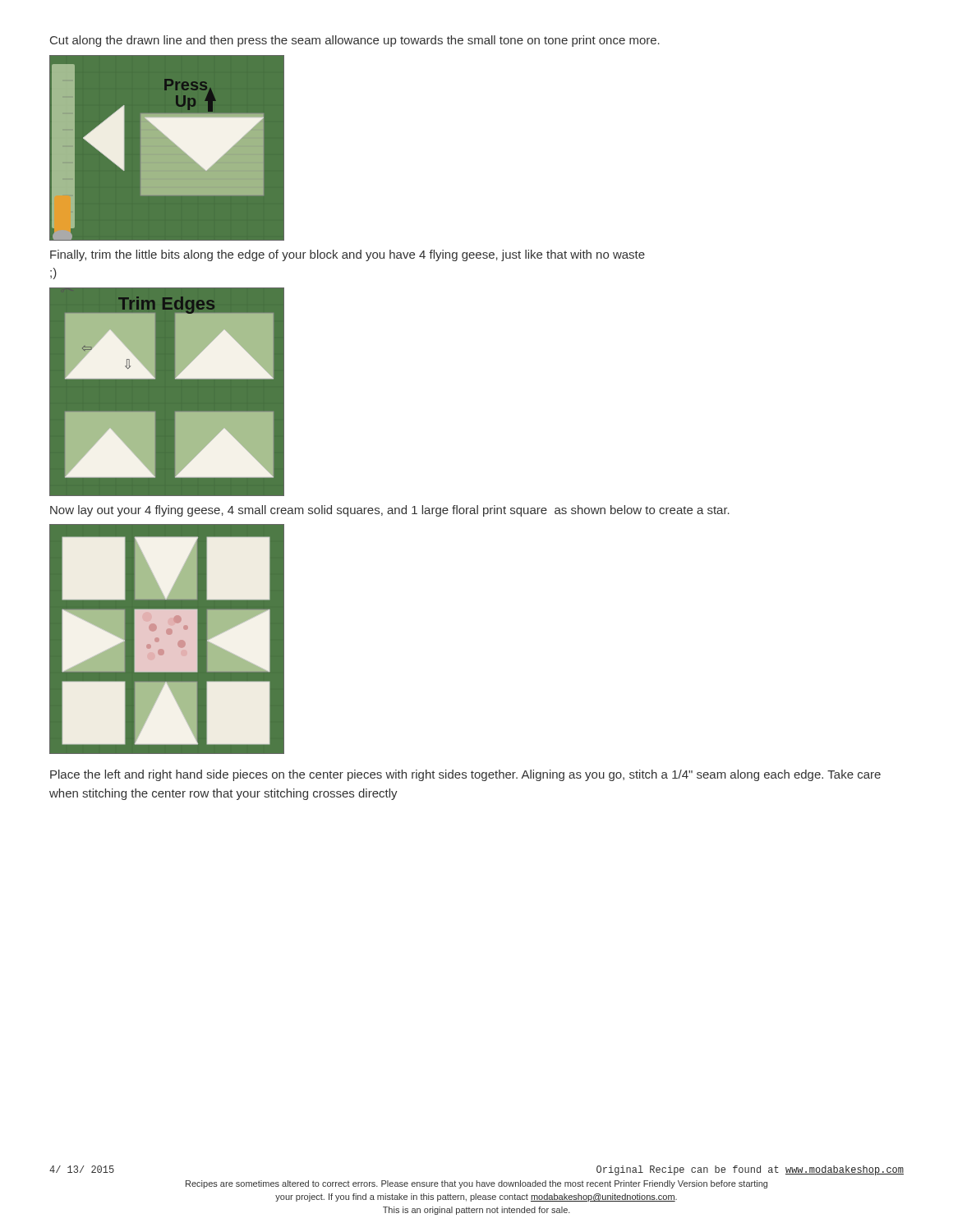Find the text block that reads "Cut along the"
Viewport: 953px width, 1232px height.
355,40
